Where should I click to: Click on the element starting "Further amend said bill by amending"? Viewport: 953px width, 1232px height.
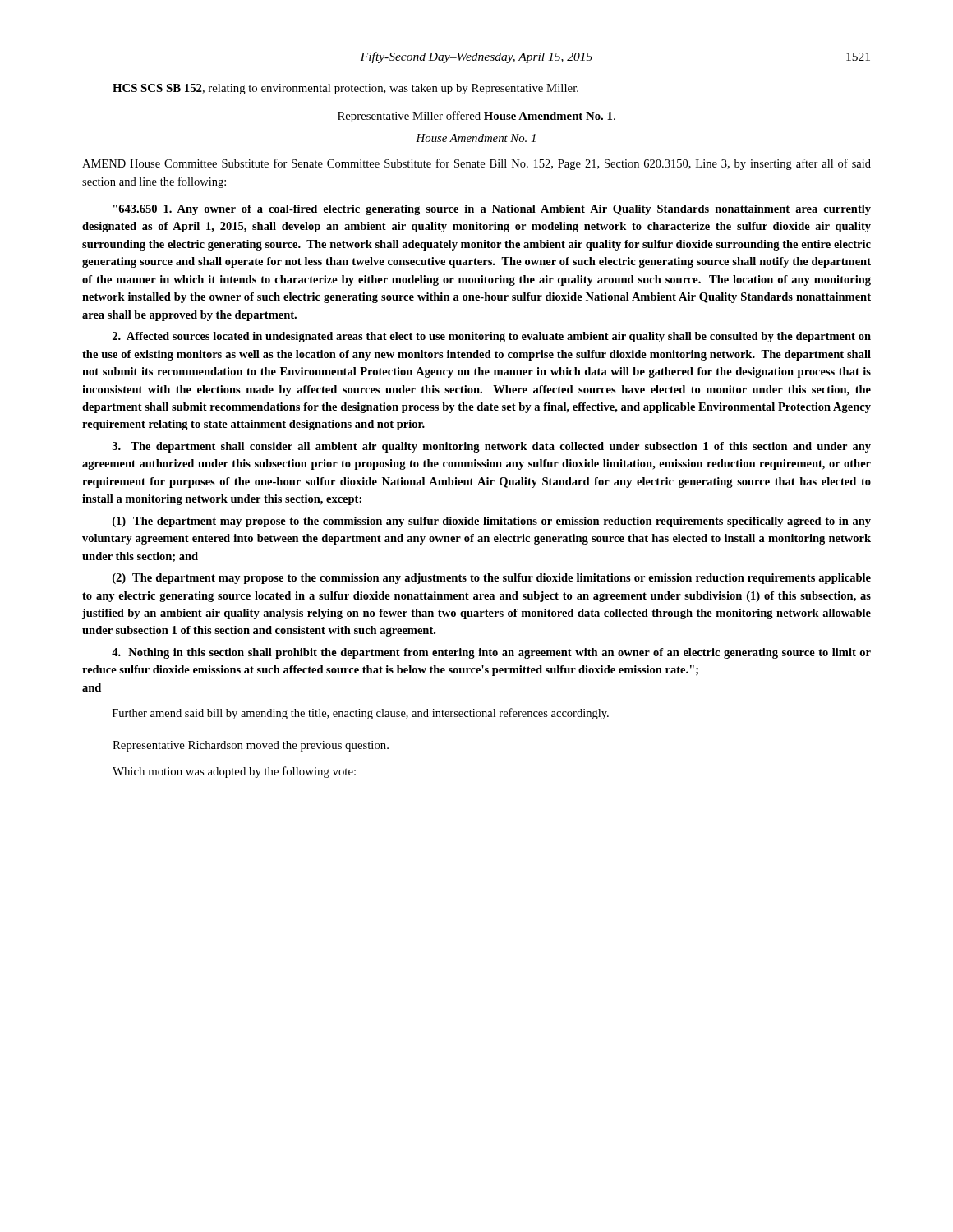(361, 713)
